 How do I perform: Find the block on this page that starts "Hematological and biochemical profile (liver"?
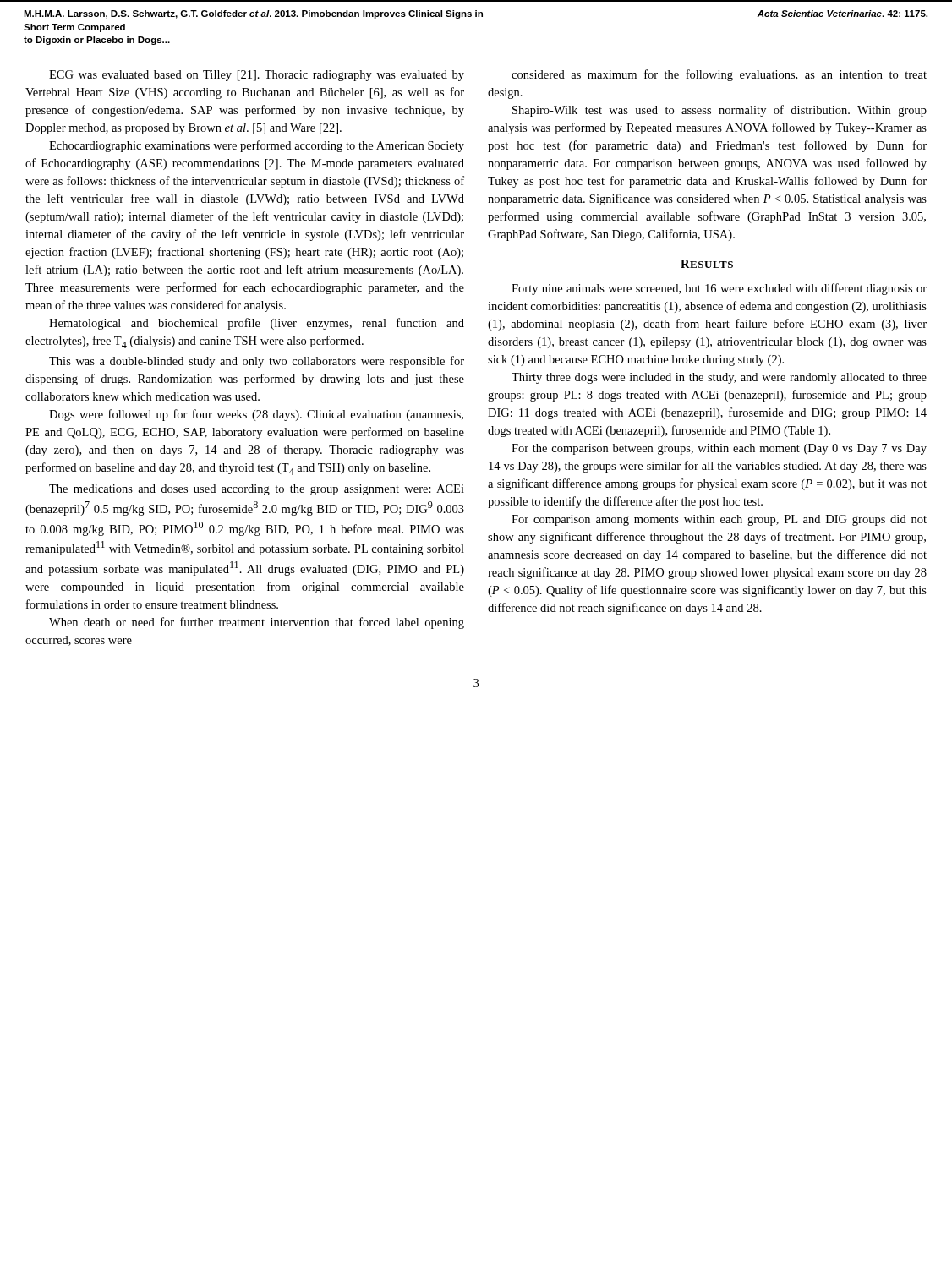pyautogui.click(x=245, y=333)
